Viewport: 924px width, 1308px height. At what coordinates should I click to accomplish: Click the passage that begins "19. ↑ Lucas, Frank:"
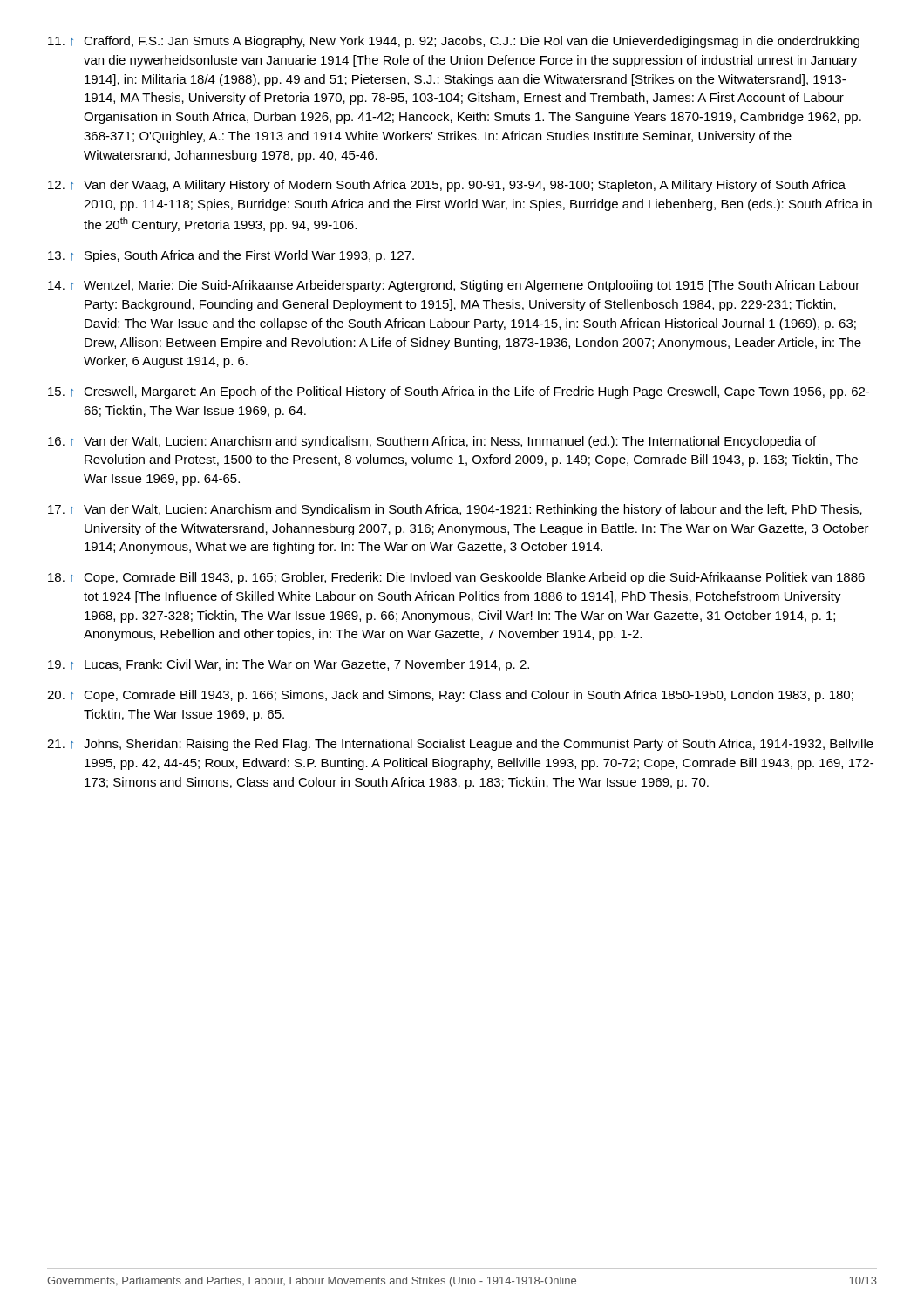click(x=462, y=664)
